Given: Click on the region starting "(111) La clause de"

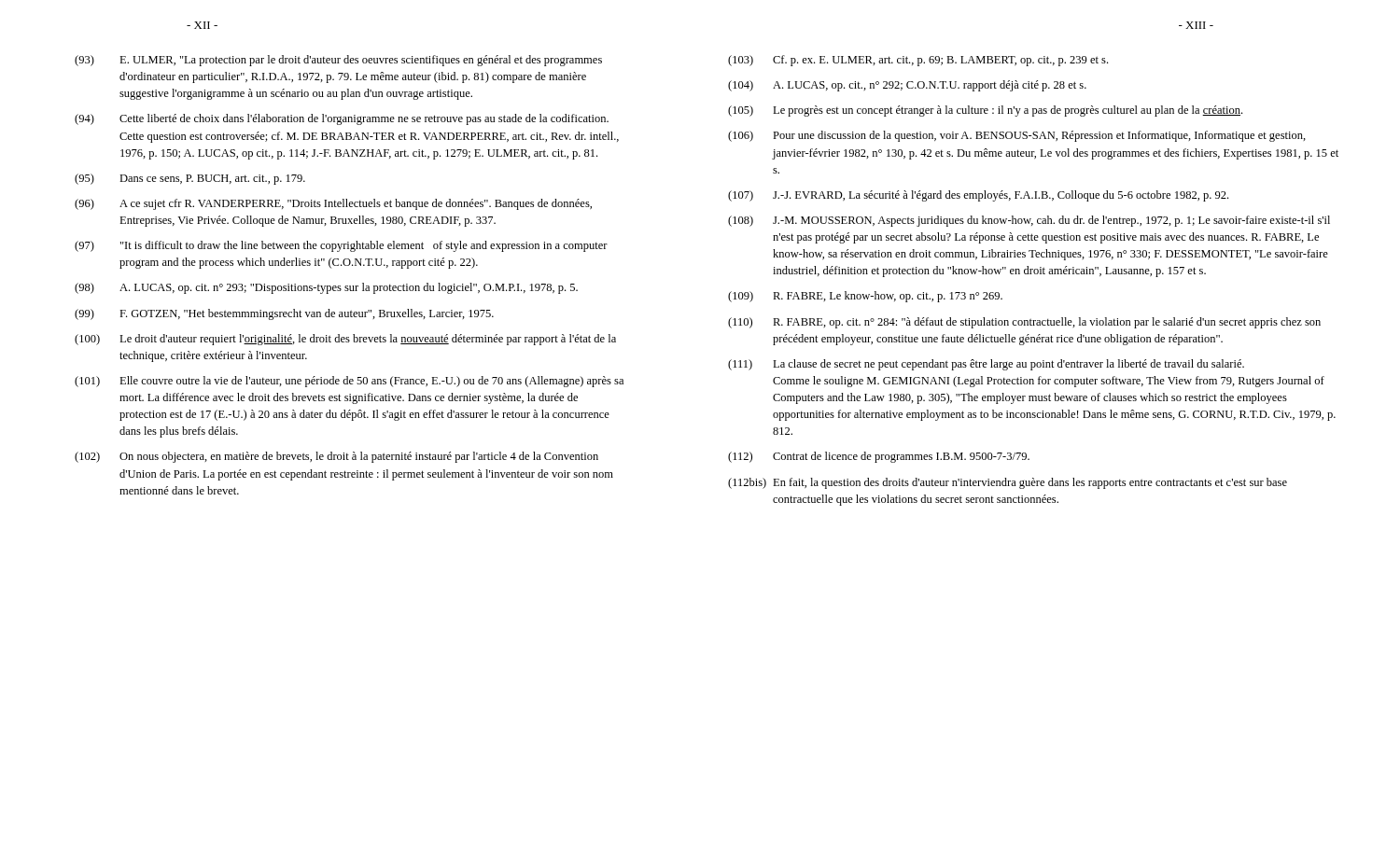Looking at the screenshot, I should (x=1036, y=398).
